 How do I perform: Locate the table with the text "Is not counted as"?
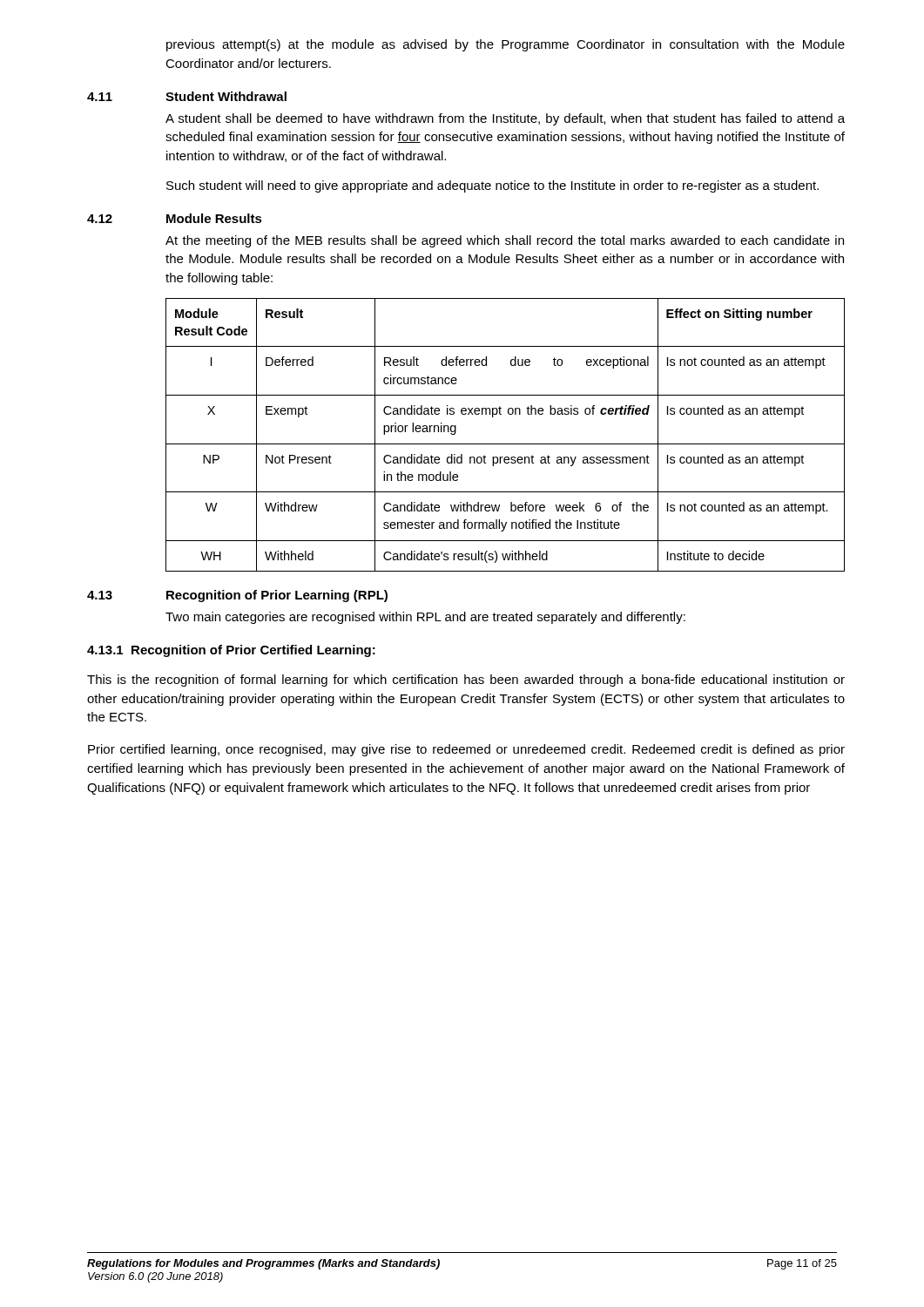(x=505, y=435)
